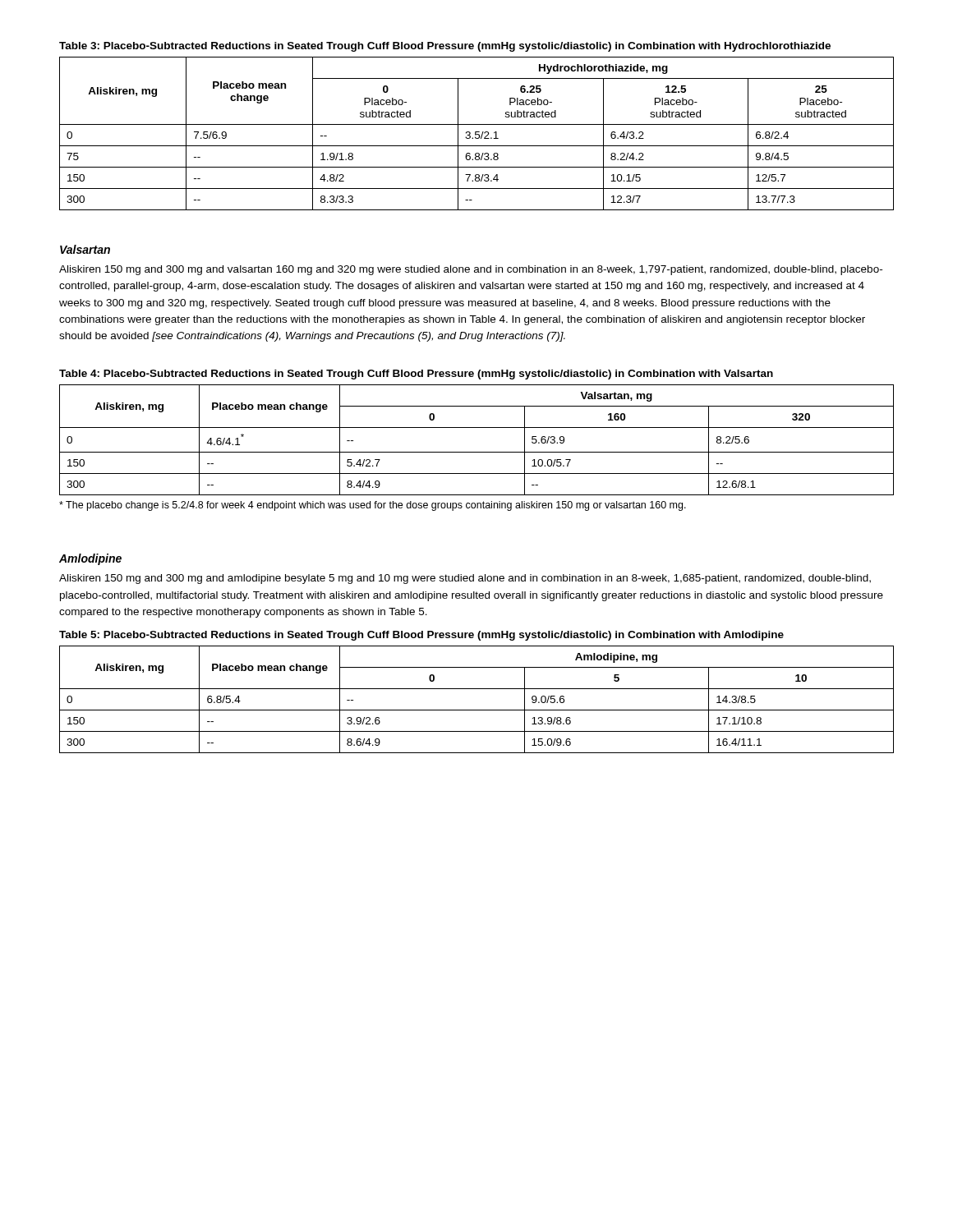Image resolution: width=953 pixels, height=1232 pixels.
Task: Click on the footnote containing "The placebo change is 5.2/4.8 for week 4"
Action: pos(373,505)
